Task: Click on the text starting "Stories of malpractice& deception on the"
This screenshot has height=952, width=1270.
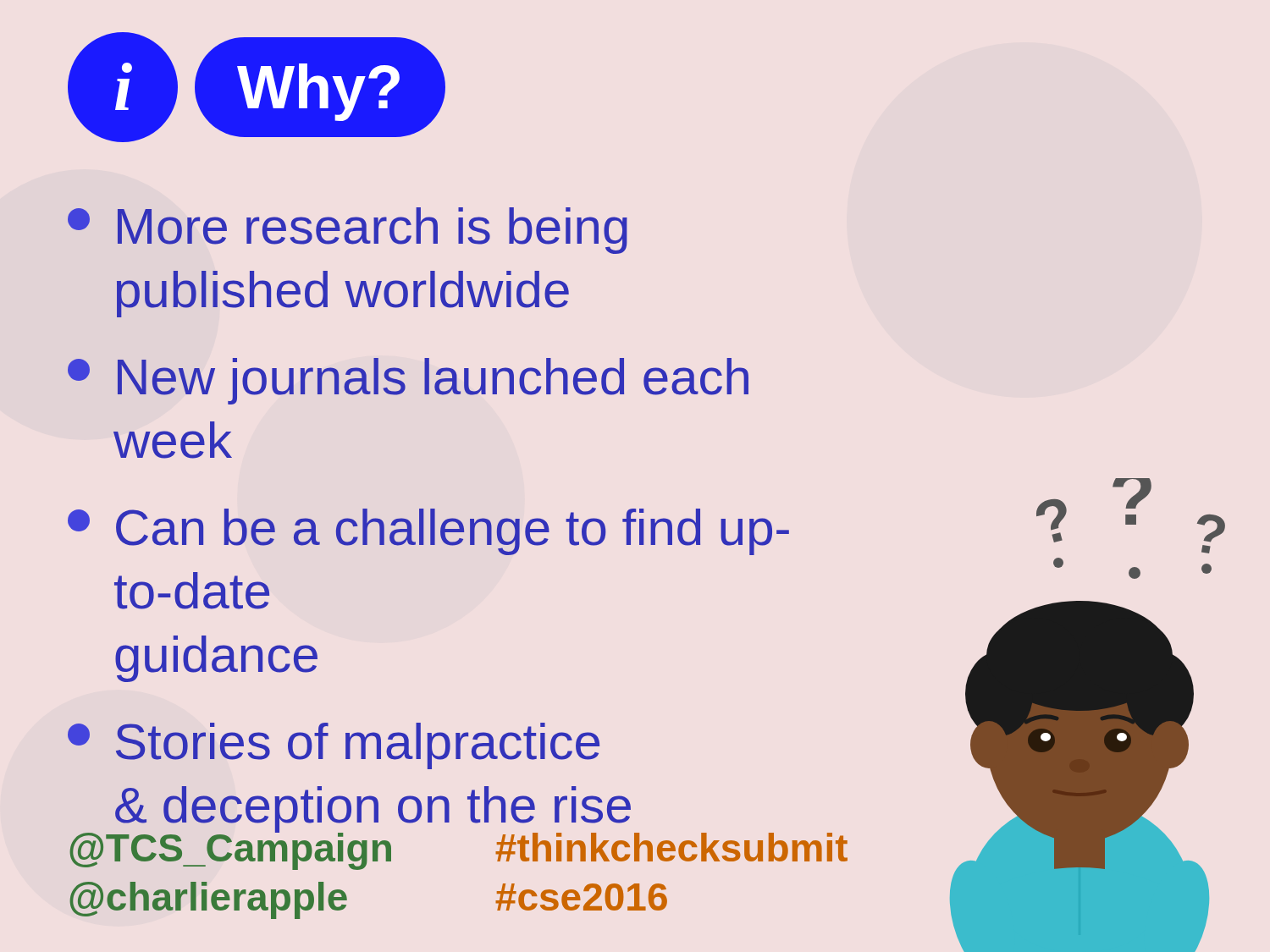Action: (350, 773)
